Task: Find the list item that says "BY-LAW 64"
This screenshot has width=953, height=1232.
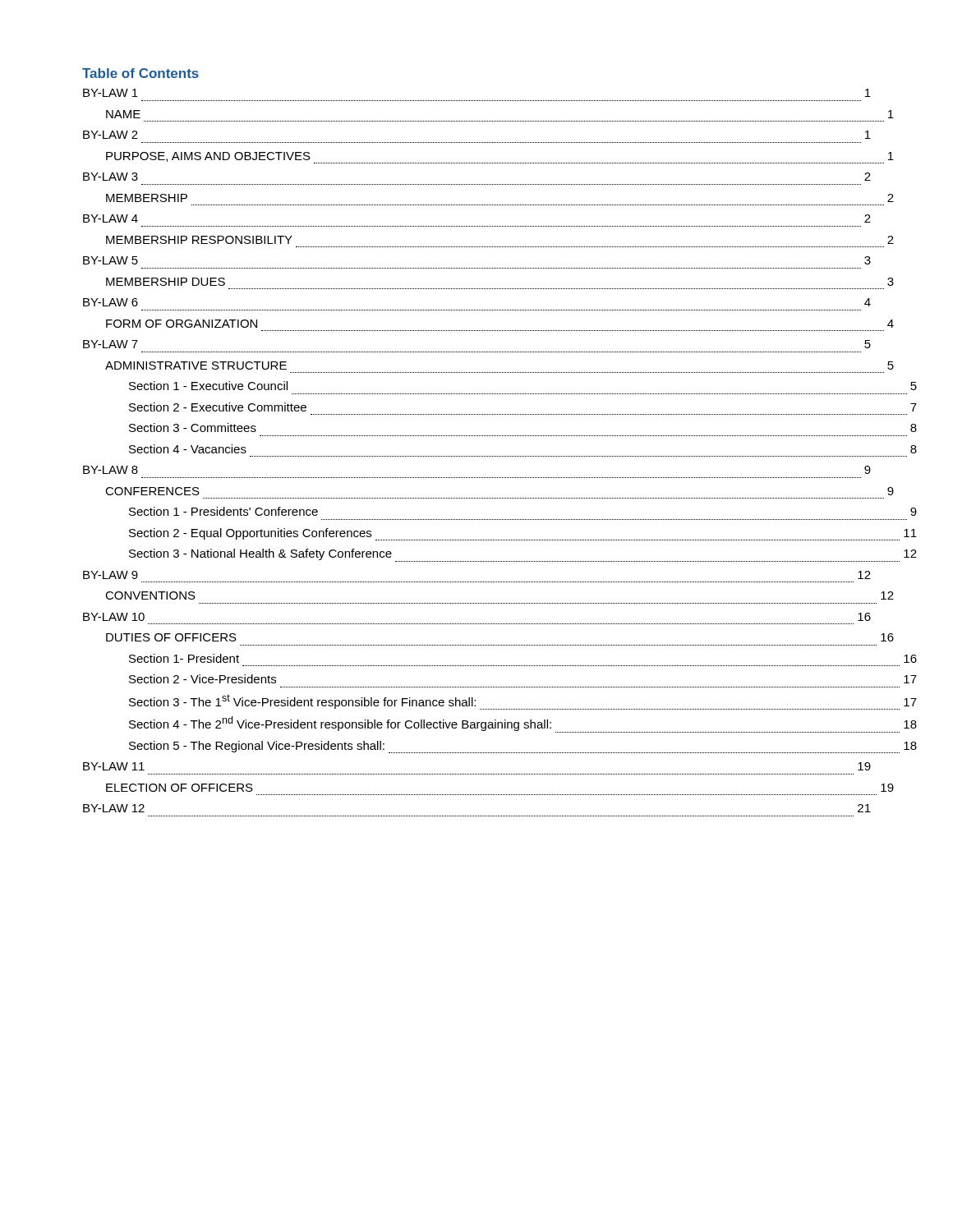Action: tap(476, 302)
